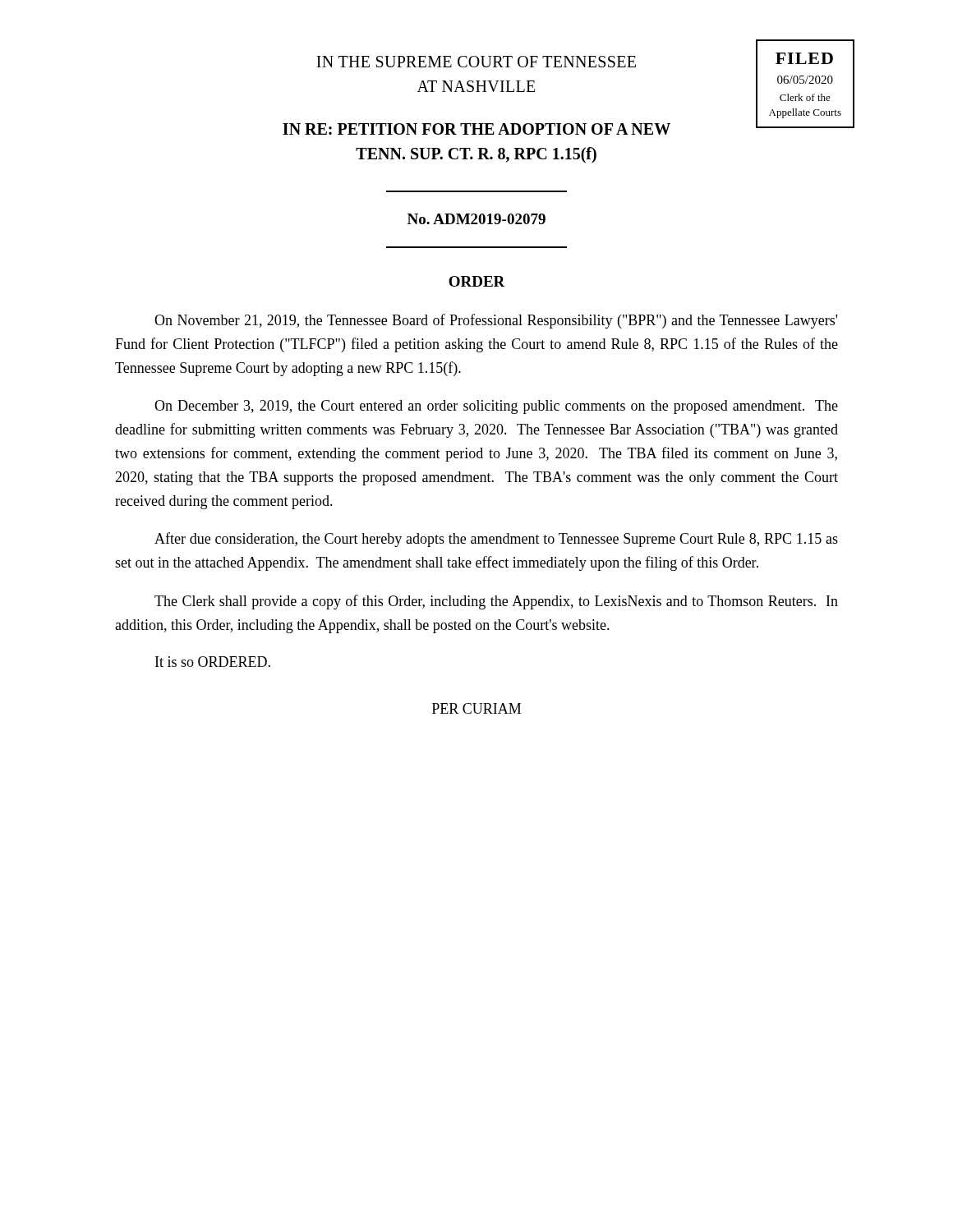Find the block on this page that starts "On December 3,"
The width and height of the screenshot is (953, 1232).
point(476,453)
